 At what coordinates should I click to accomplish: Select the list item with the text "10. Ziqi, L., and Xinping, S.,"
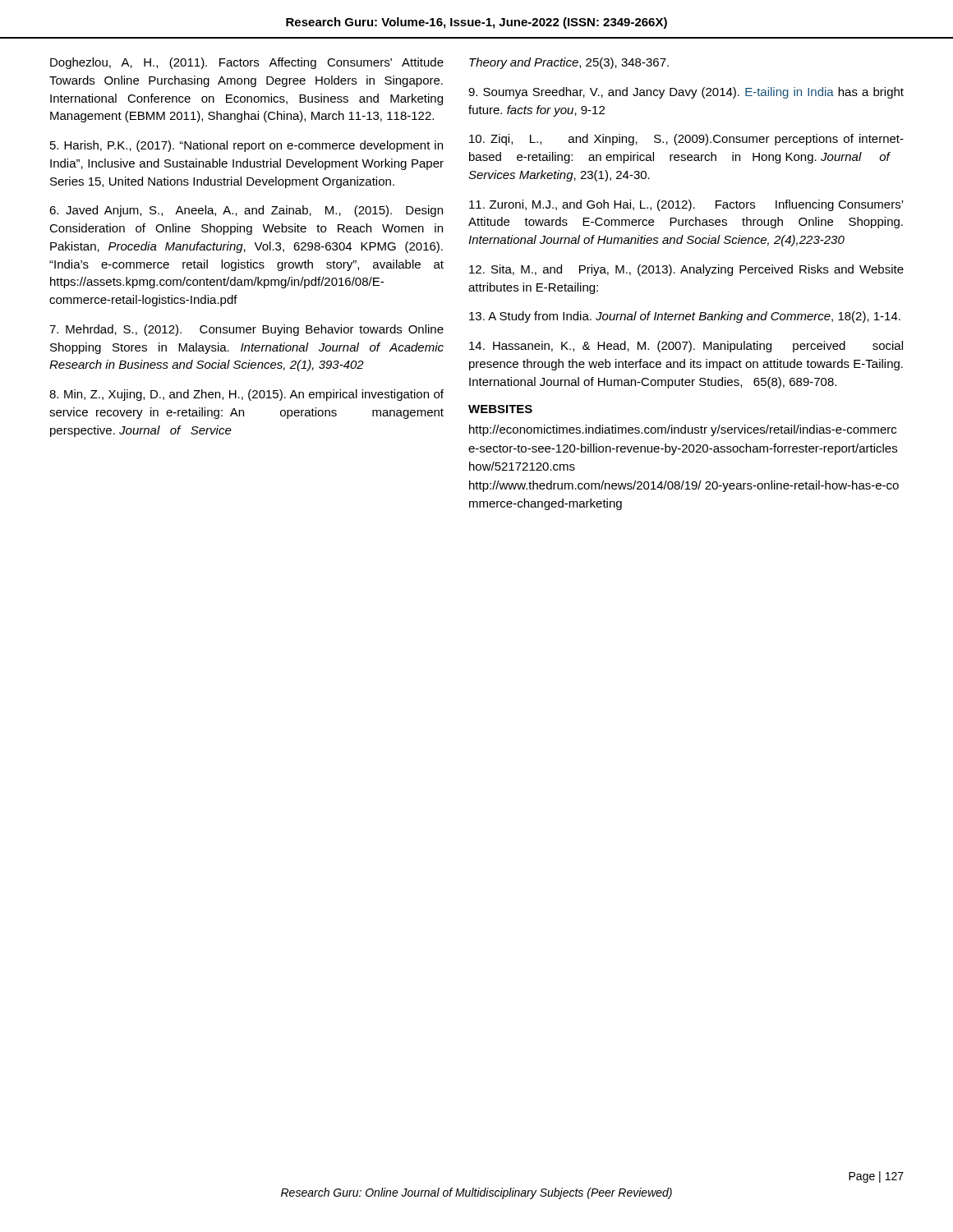click(686, 156)
